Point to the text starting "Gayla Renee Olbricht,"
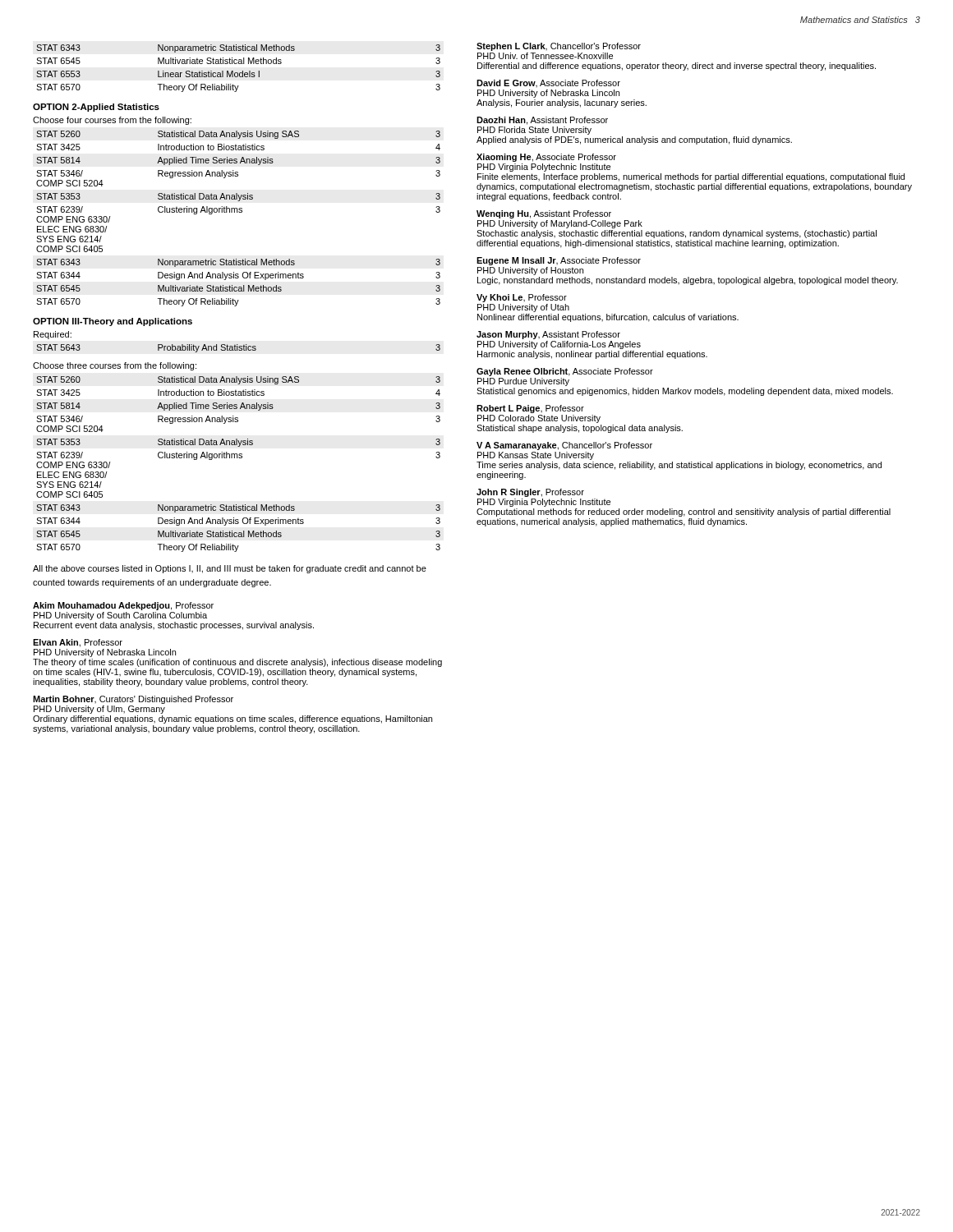Viewport: 953px width, 1232px height. [698, 381]
